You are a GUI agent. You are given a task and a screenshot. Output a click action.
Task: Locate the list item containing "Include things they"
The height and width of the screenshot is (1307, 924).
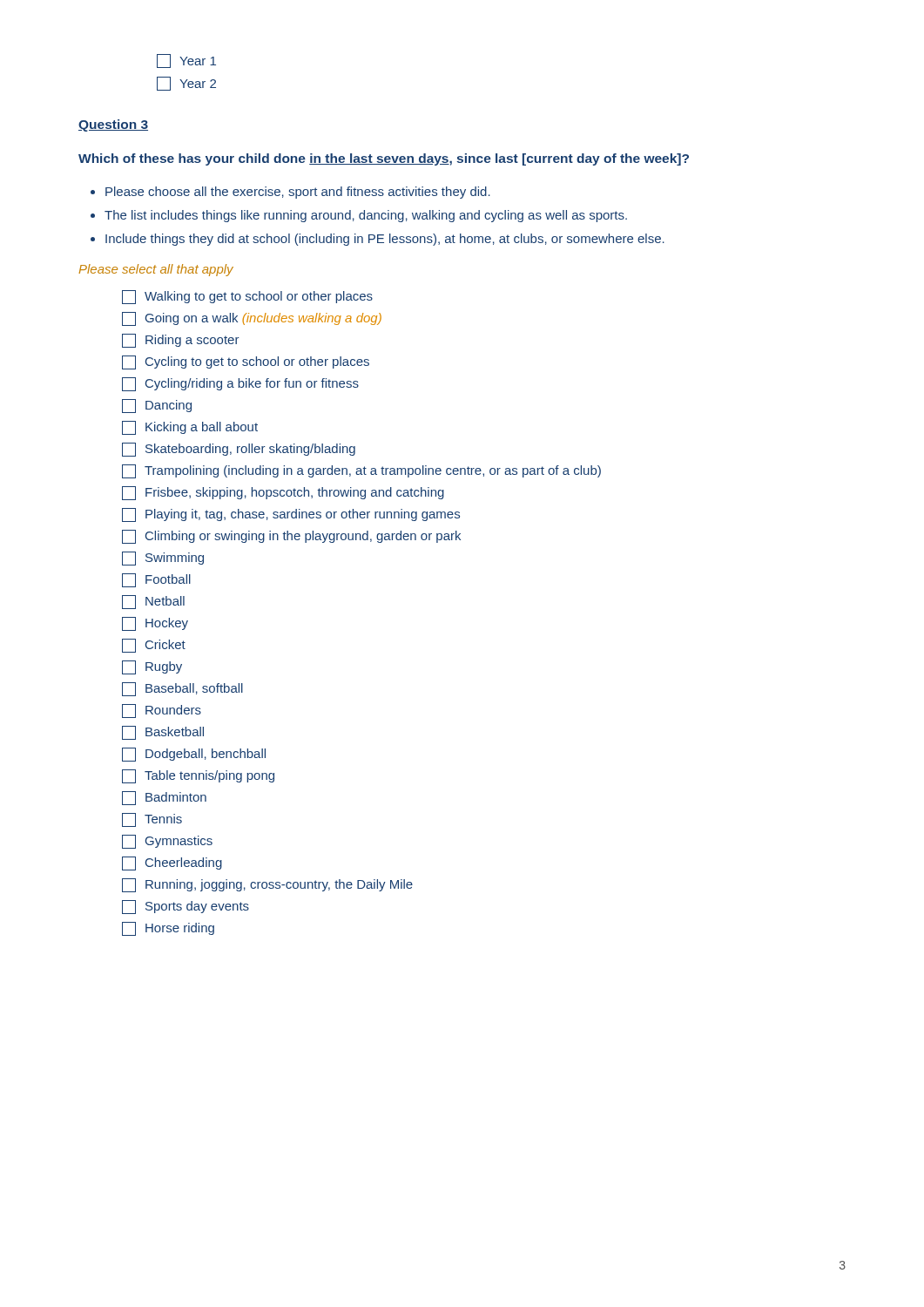coord(385,239)
